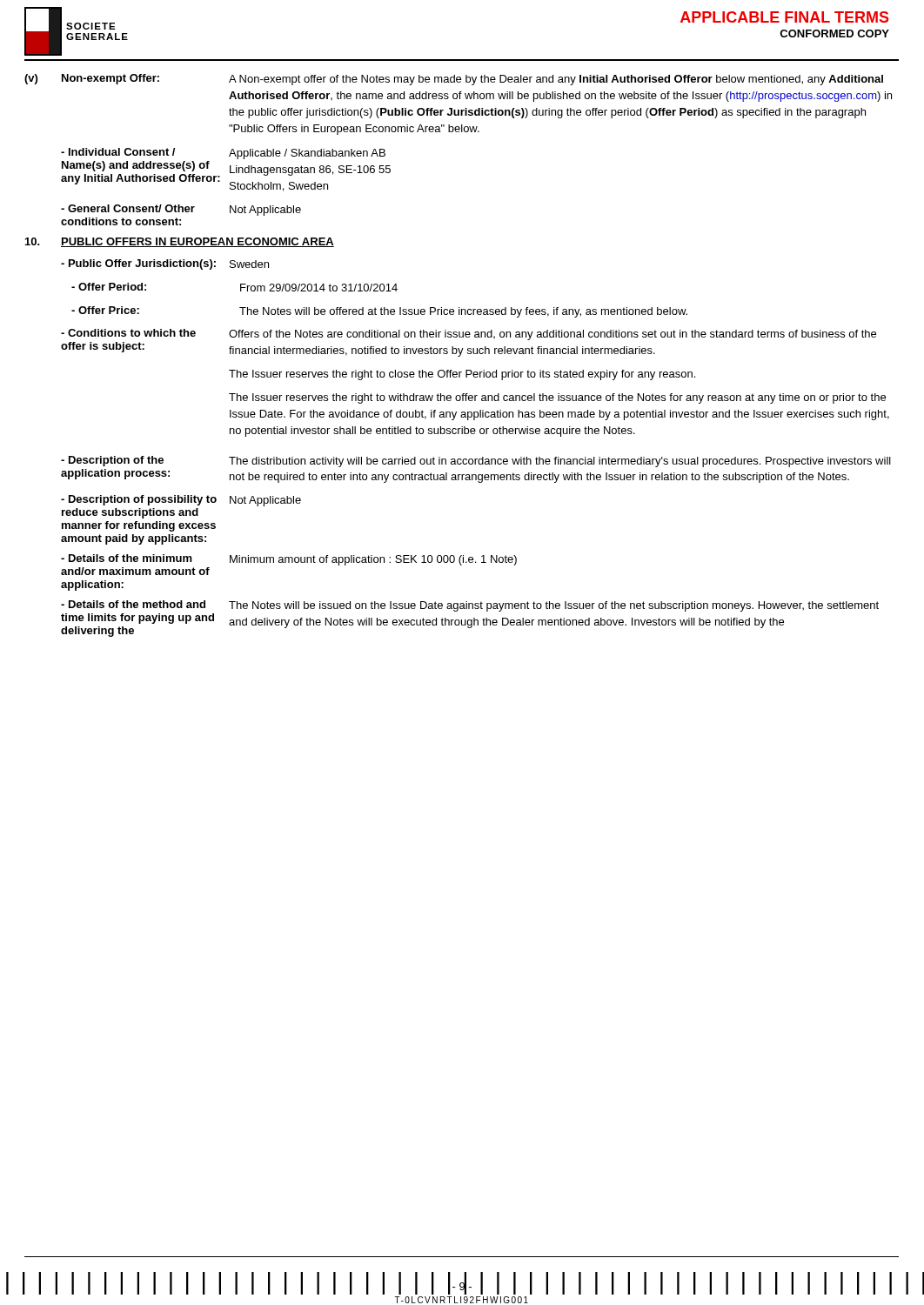Viewport: 924px width, 1305px height.
Task: Find the block on this page that starts "Individual Consent / Name(s) and addresse(s)"
Action: point(226,170)
